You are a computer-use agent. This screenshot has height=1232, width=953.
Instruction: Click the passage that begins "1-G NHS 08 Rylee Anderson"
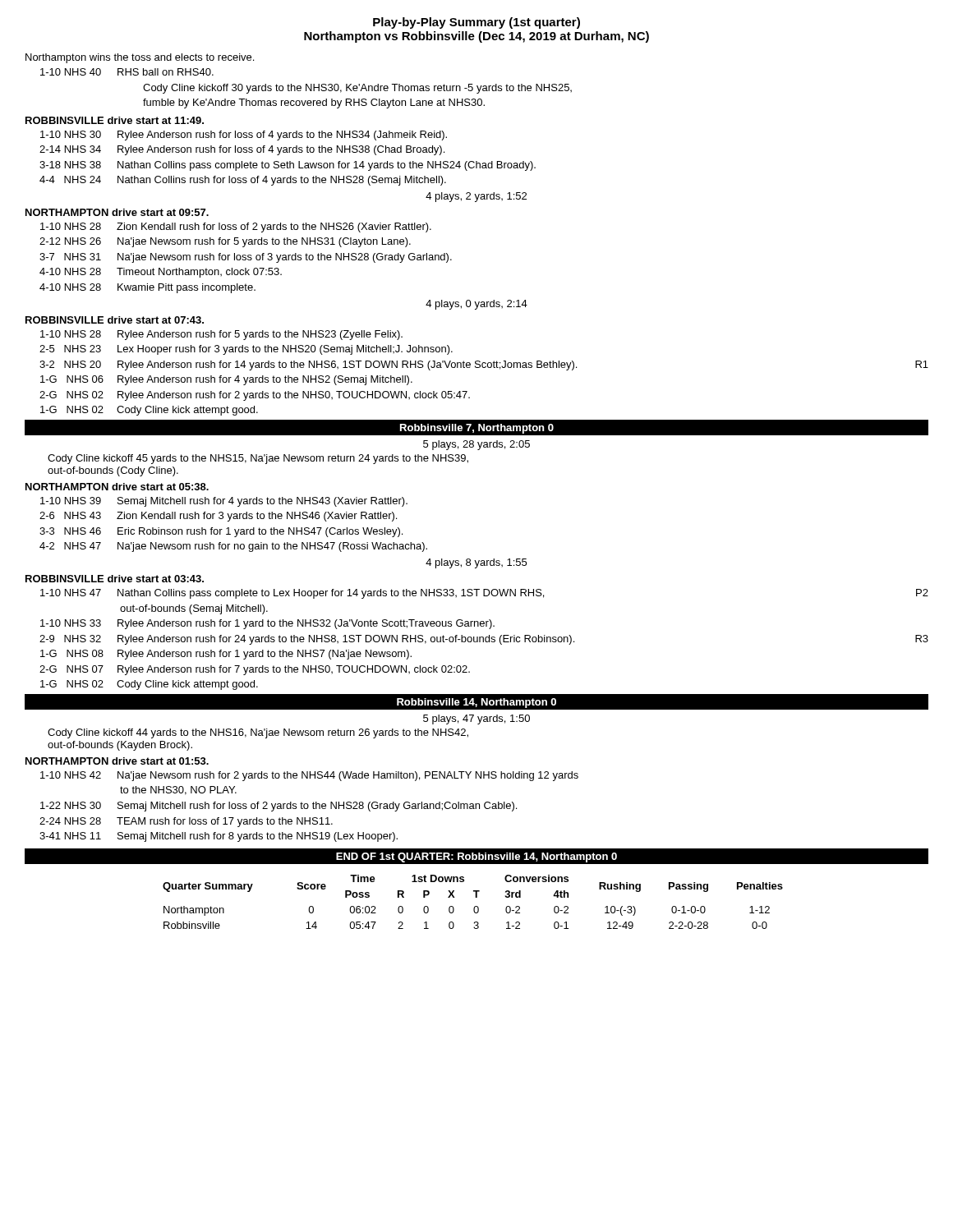click(x=226, y=655)
